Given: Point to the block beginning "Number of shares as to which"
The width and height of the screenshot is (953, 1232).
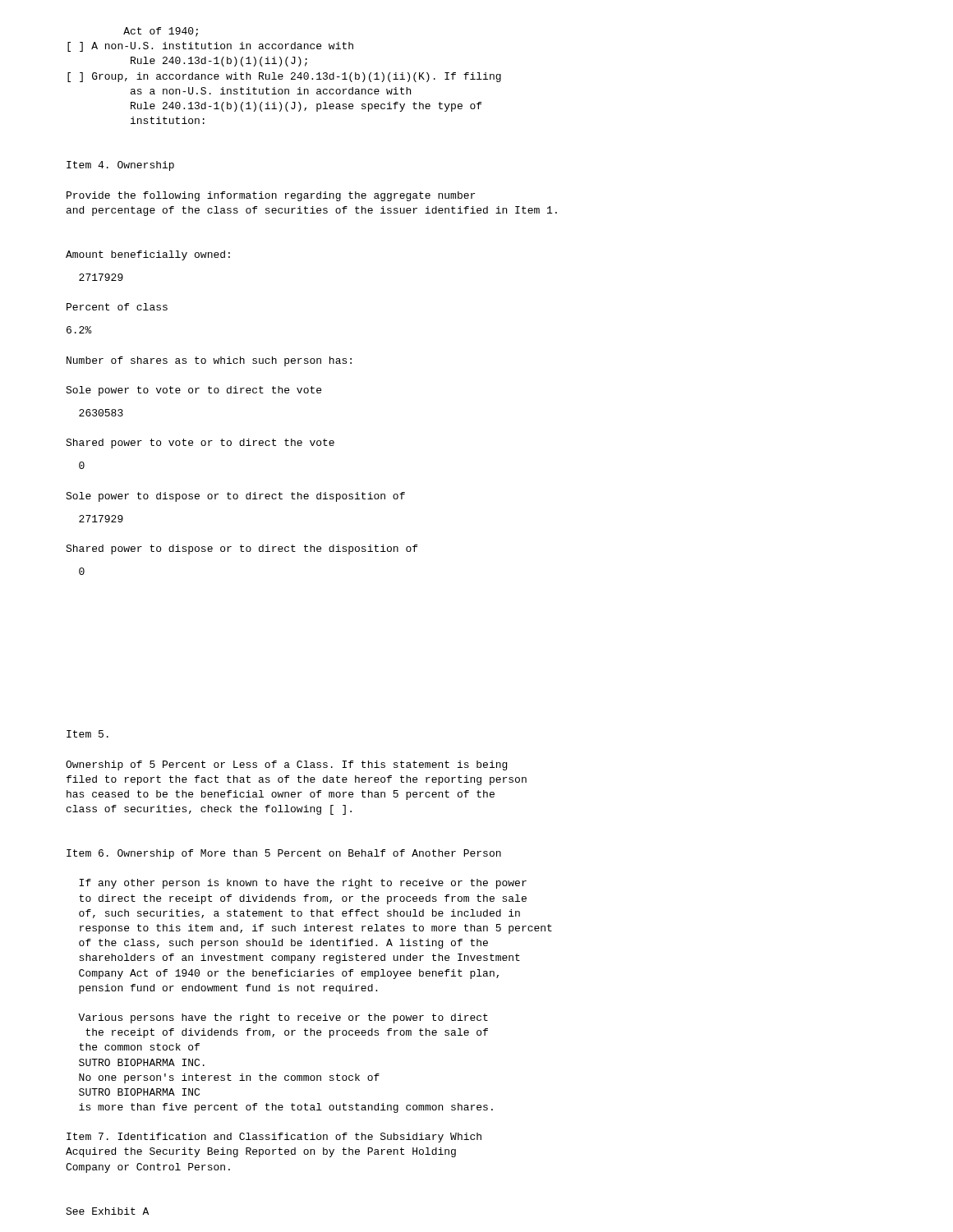Looking at the screenshot, I should 210,361.
